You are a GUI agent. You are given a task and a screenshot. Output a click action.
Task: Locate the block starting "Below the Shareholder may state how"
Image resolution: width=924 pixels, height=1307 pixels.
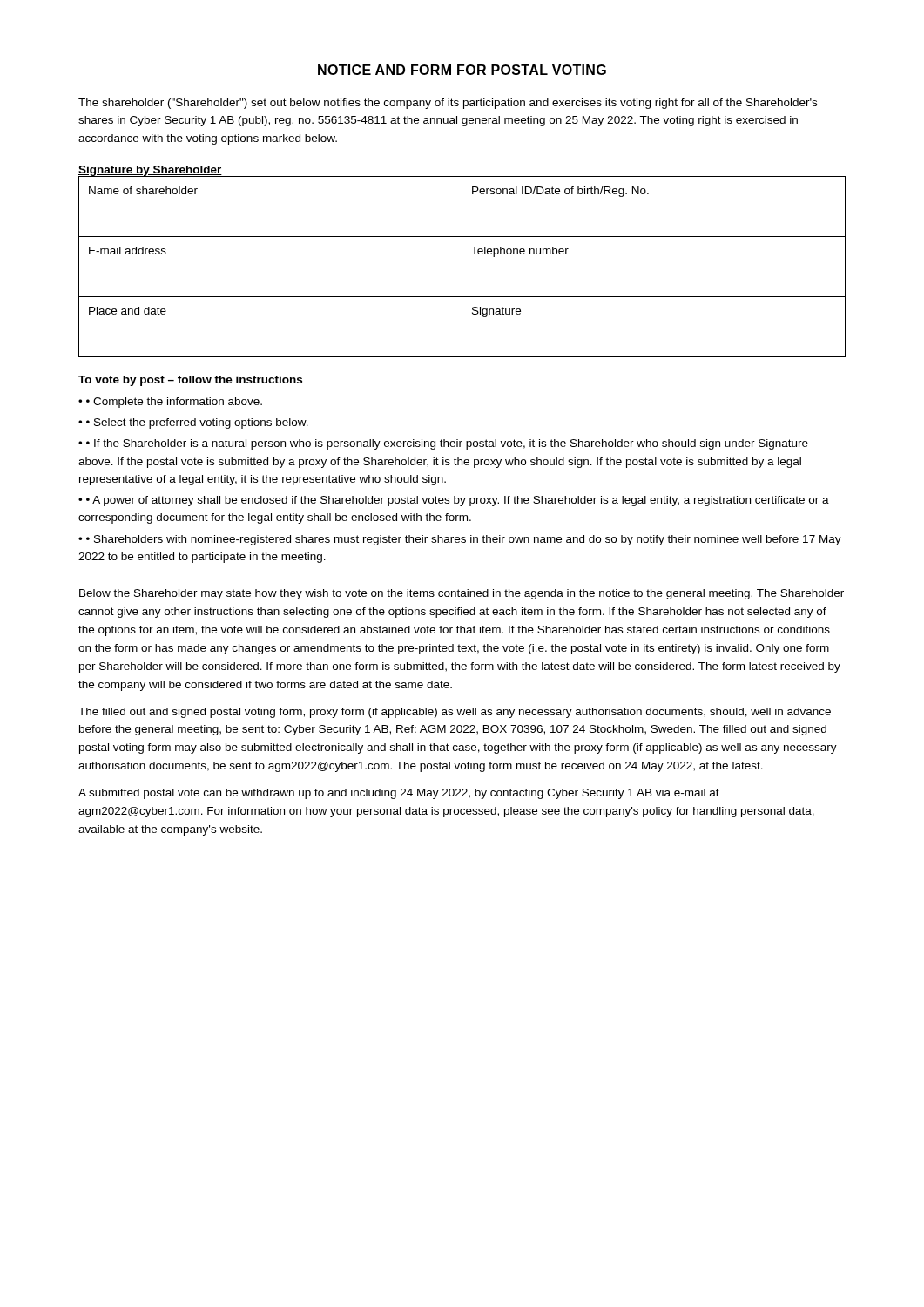point(461,639)
